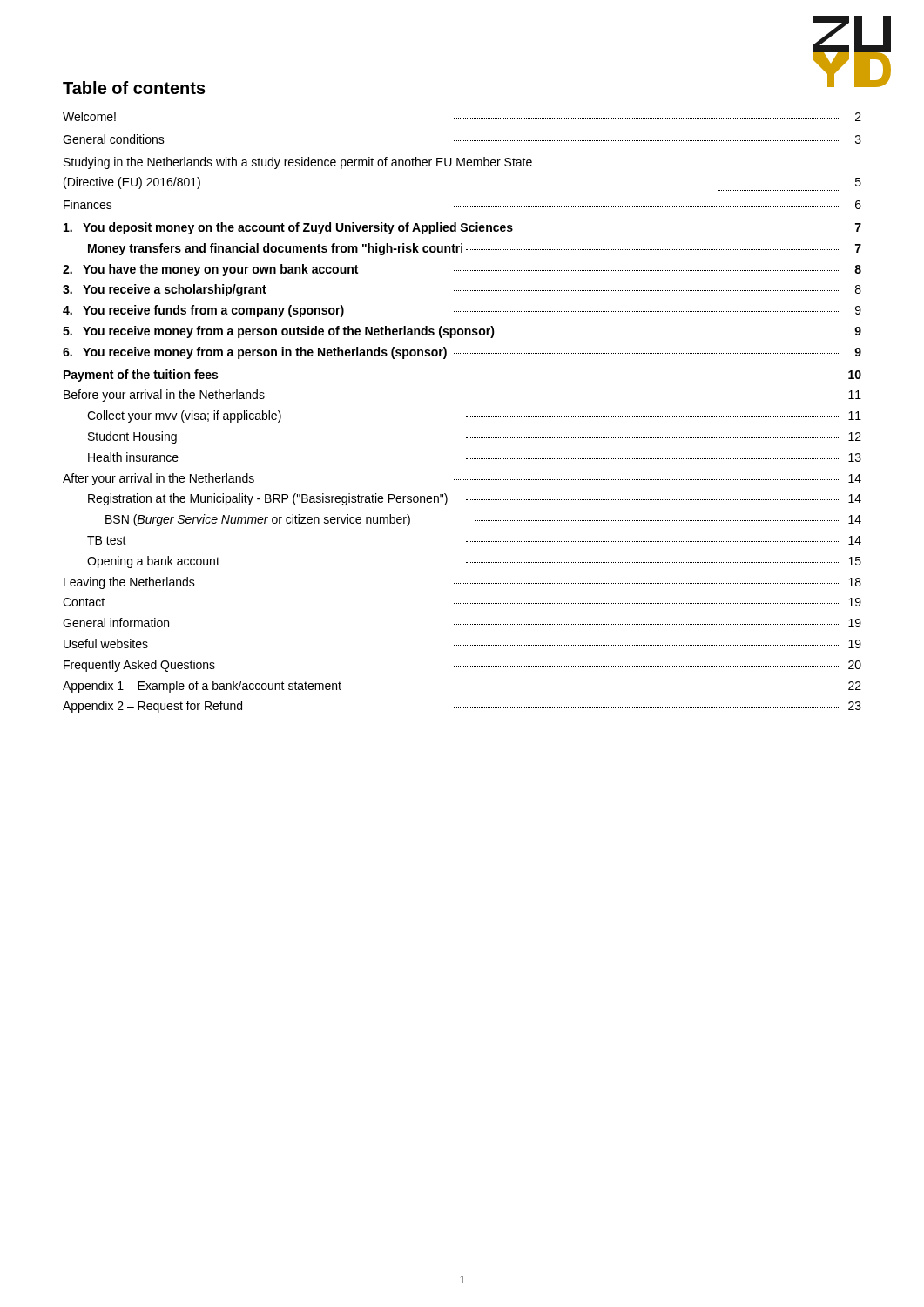Locate the region starting "General information 19"
Viewport: 924px width, 1307px height.
click(462, 624)
